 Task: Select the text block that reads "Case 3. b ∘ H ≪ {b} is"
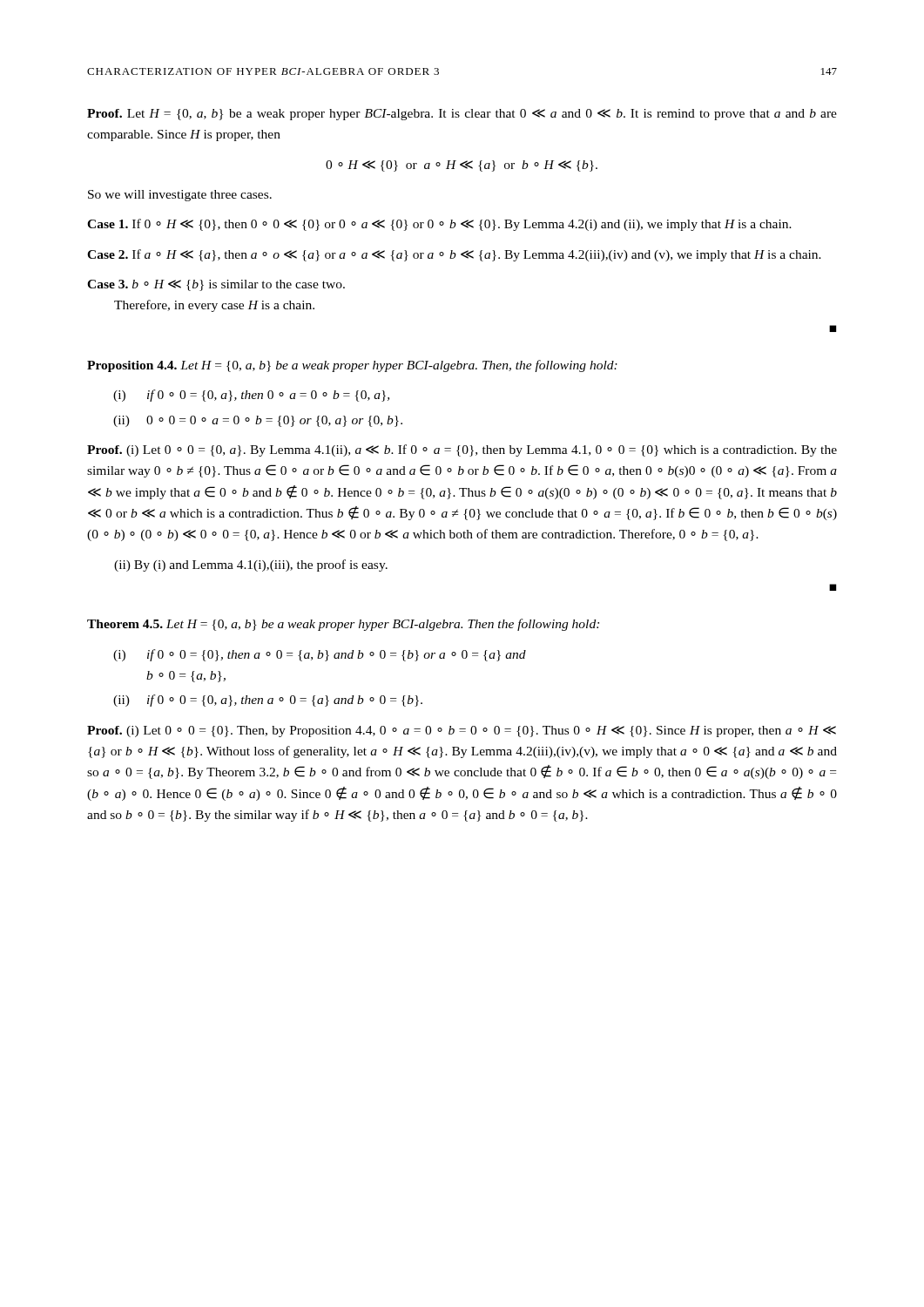pos(216,285)
